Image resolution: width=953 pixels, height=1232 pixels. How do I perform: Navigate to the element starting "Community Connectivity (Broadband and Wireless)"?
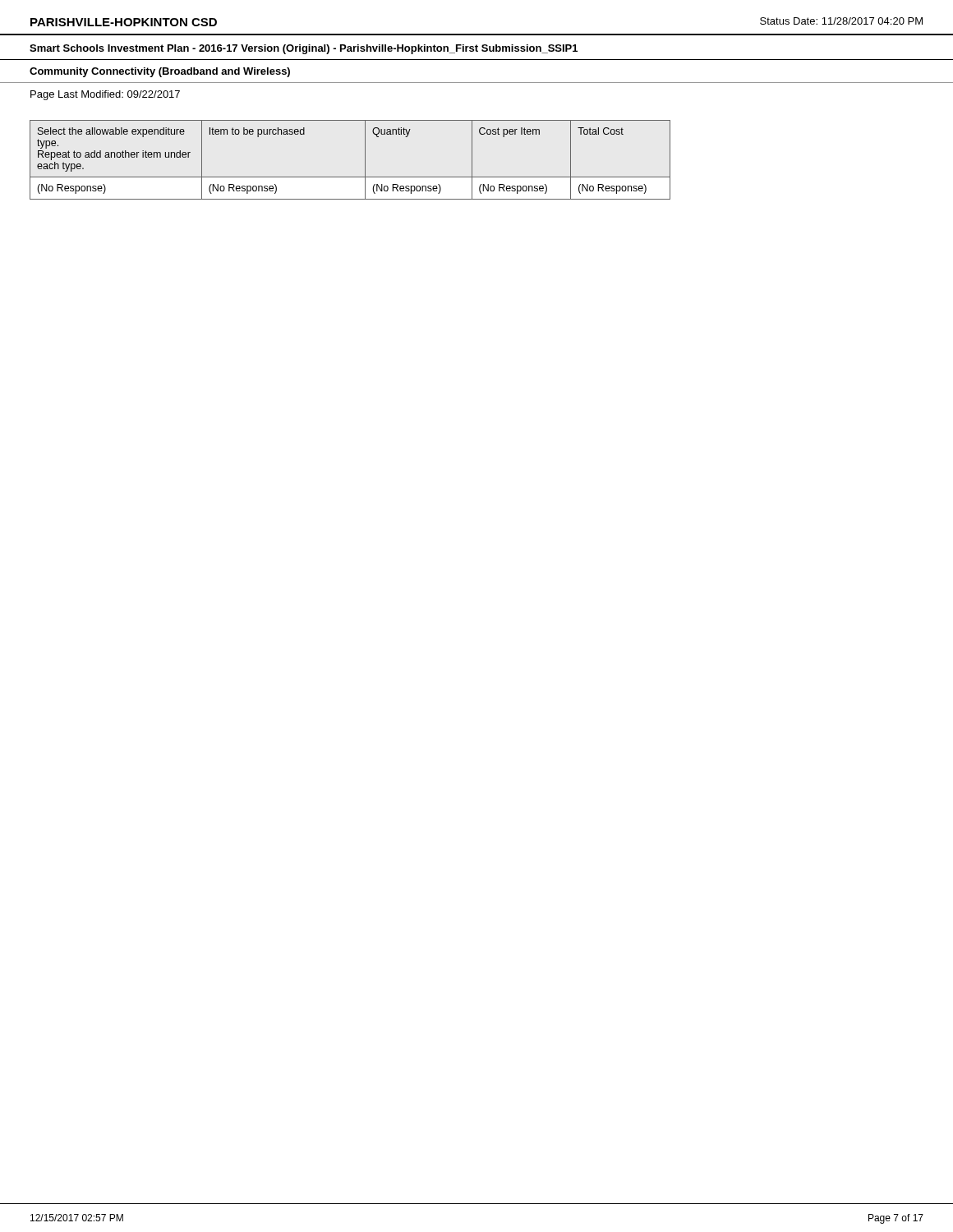(160, 71)
